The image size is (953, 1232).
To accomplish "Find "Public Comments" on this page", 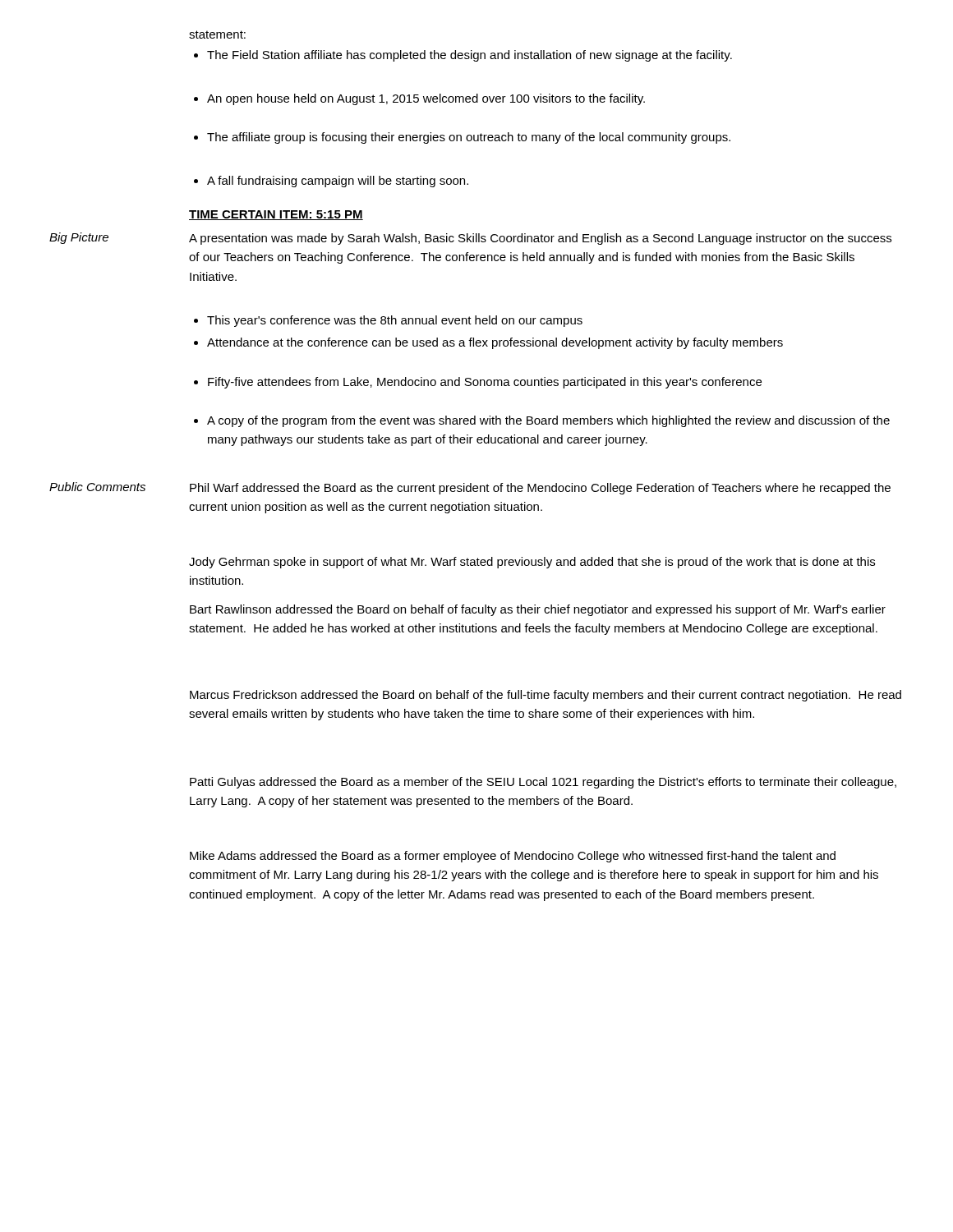I will pyautogui.click(x=98, y=487).
